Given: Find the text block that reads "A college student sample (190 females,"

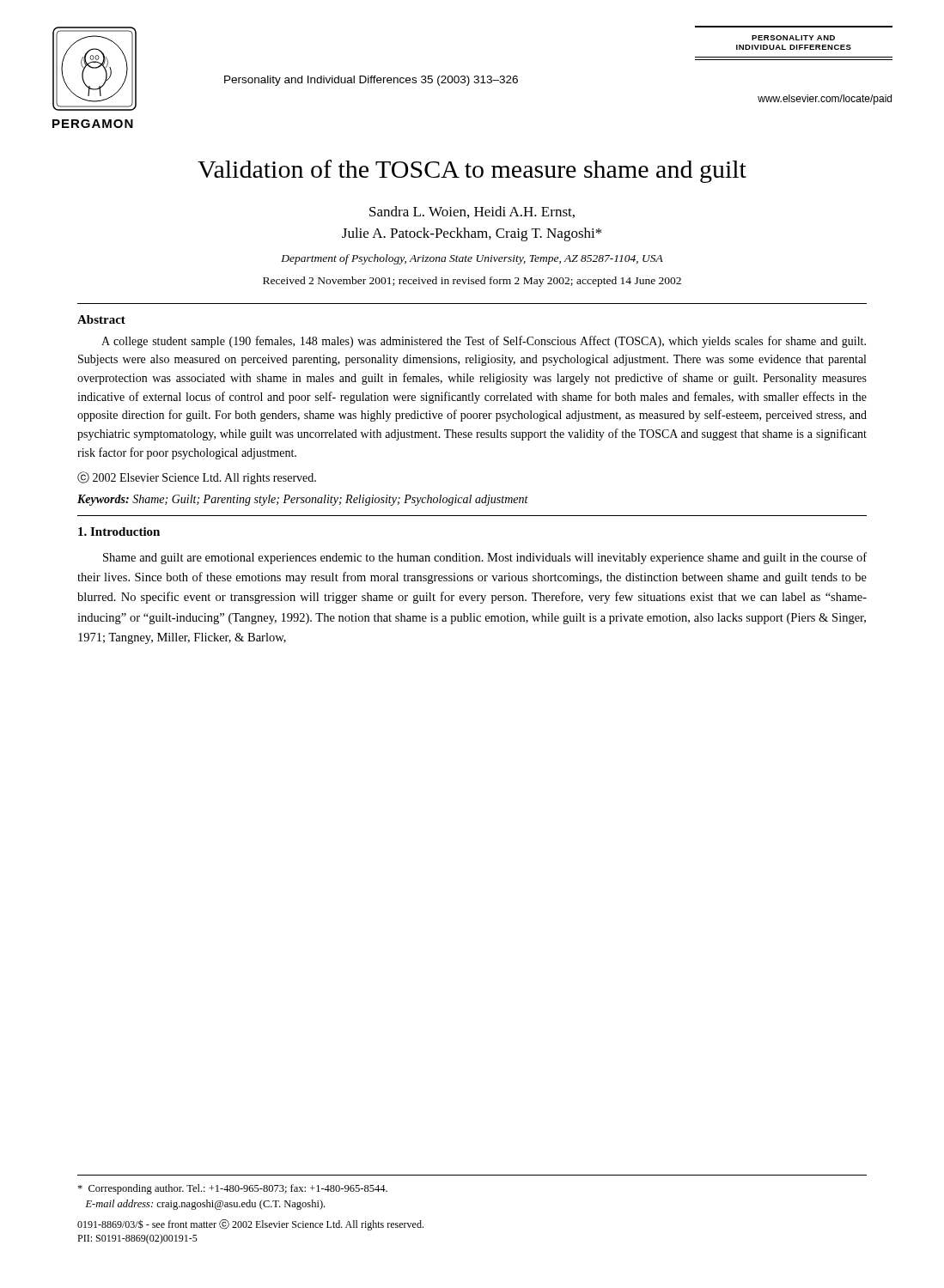Looking at the screenshot, I should (x=472, y=397).
